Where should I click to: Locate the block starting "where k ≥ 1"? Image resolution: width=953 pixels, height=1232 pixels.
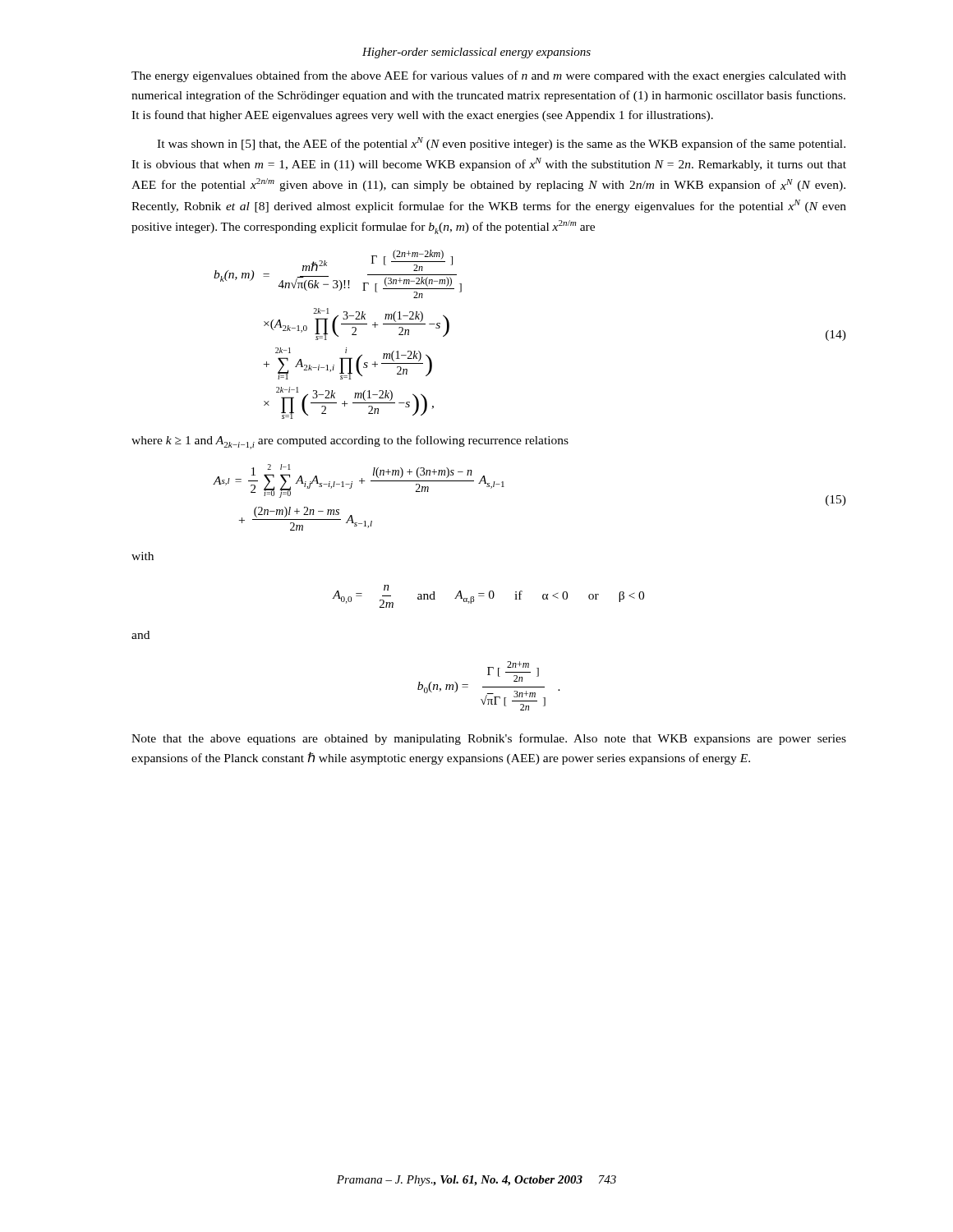(x=489, y=441)
